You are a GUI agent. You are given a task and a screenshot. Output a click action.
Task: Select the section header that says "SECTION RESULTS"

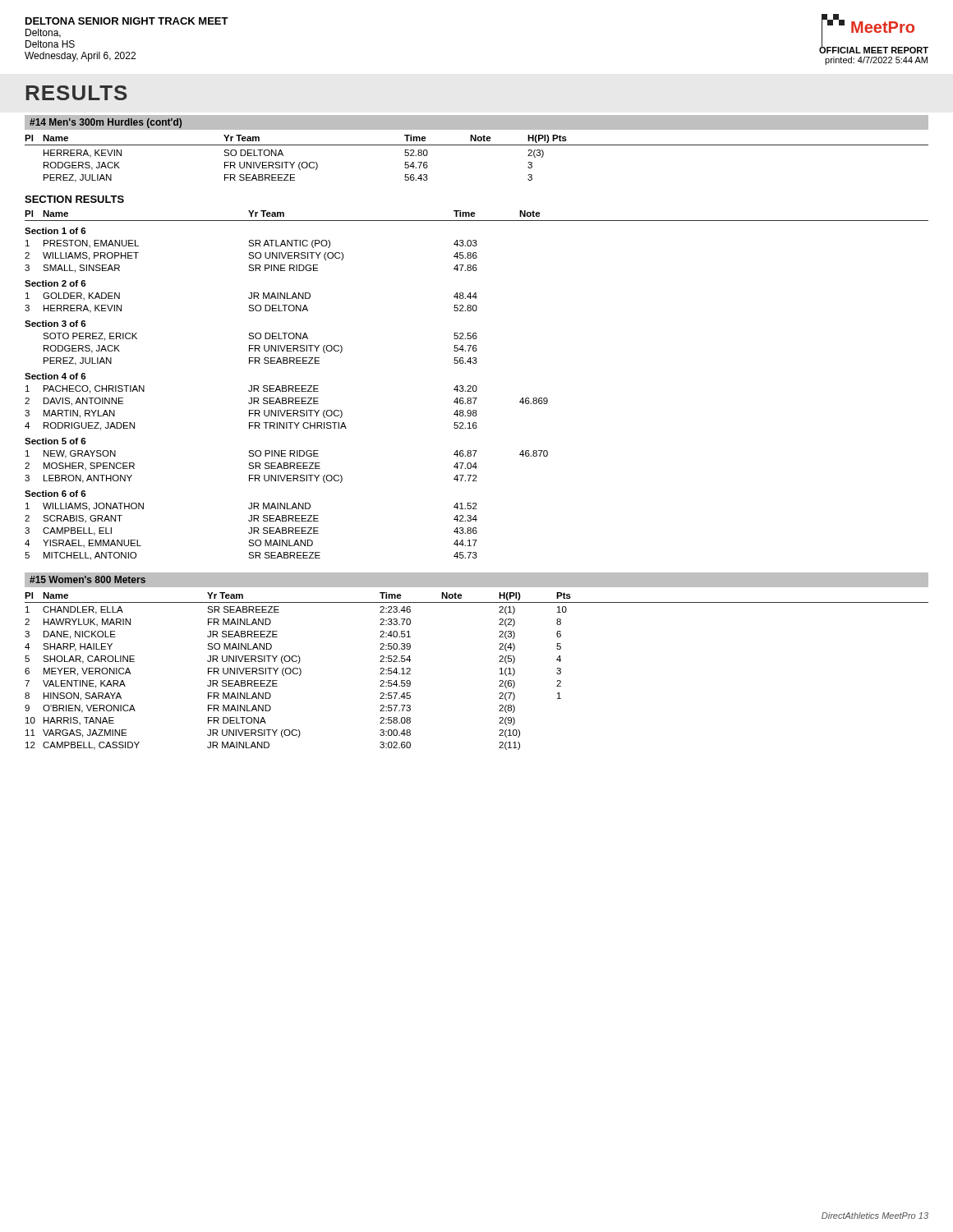[74, 199]
